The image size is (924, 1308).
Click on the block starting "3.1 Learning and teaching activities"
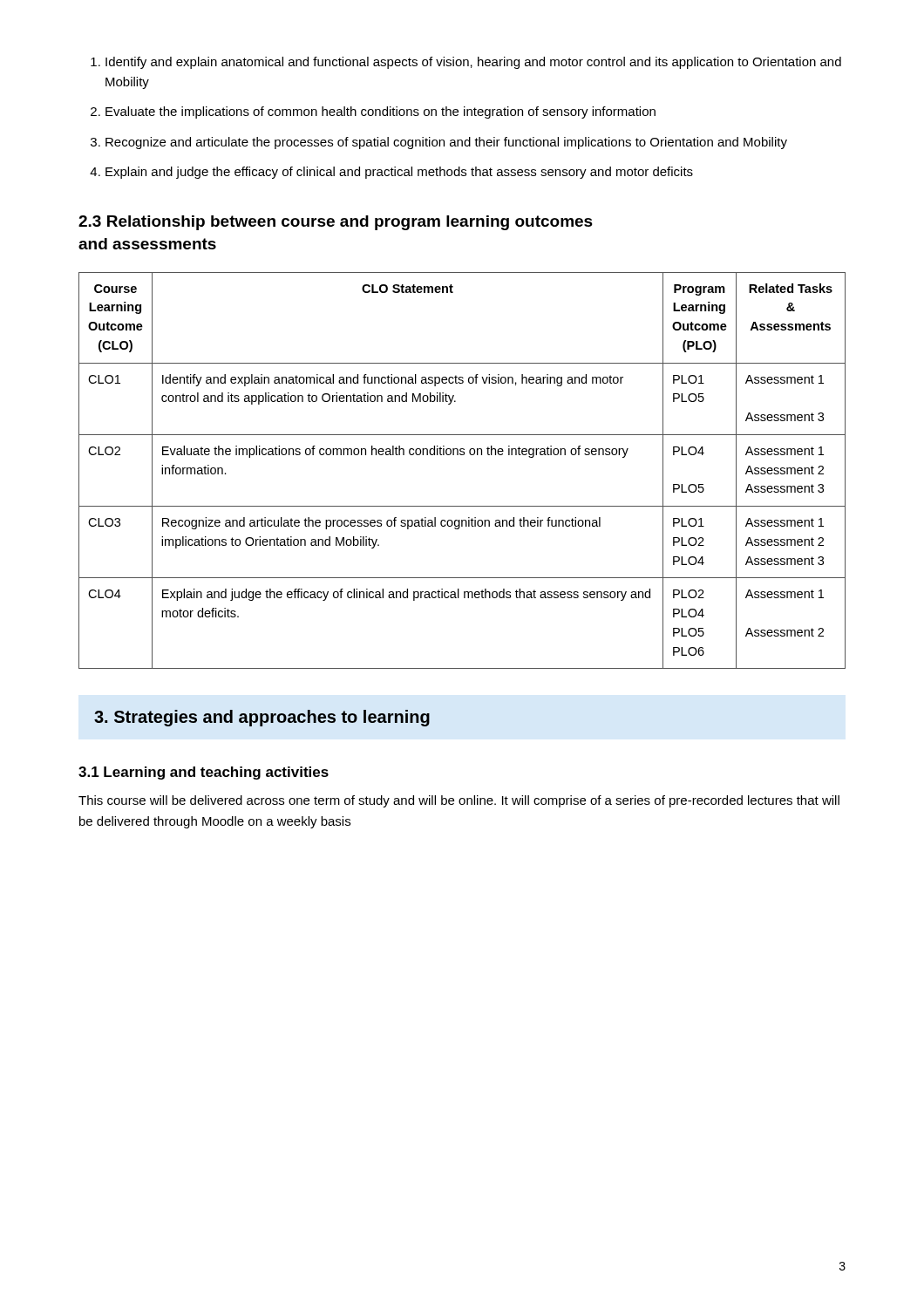204,773
